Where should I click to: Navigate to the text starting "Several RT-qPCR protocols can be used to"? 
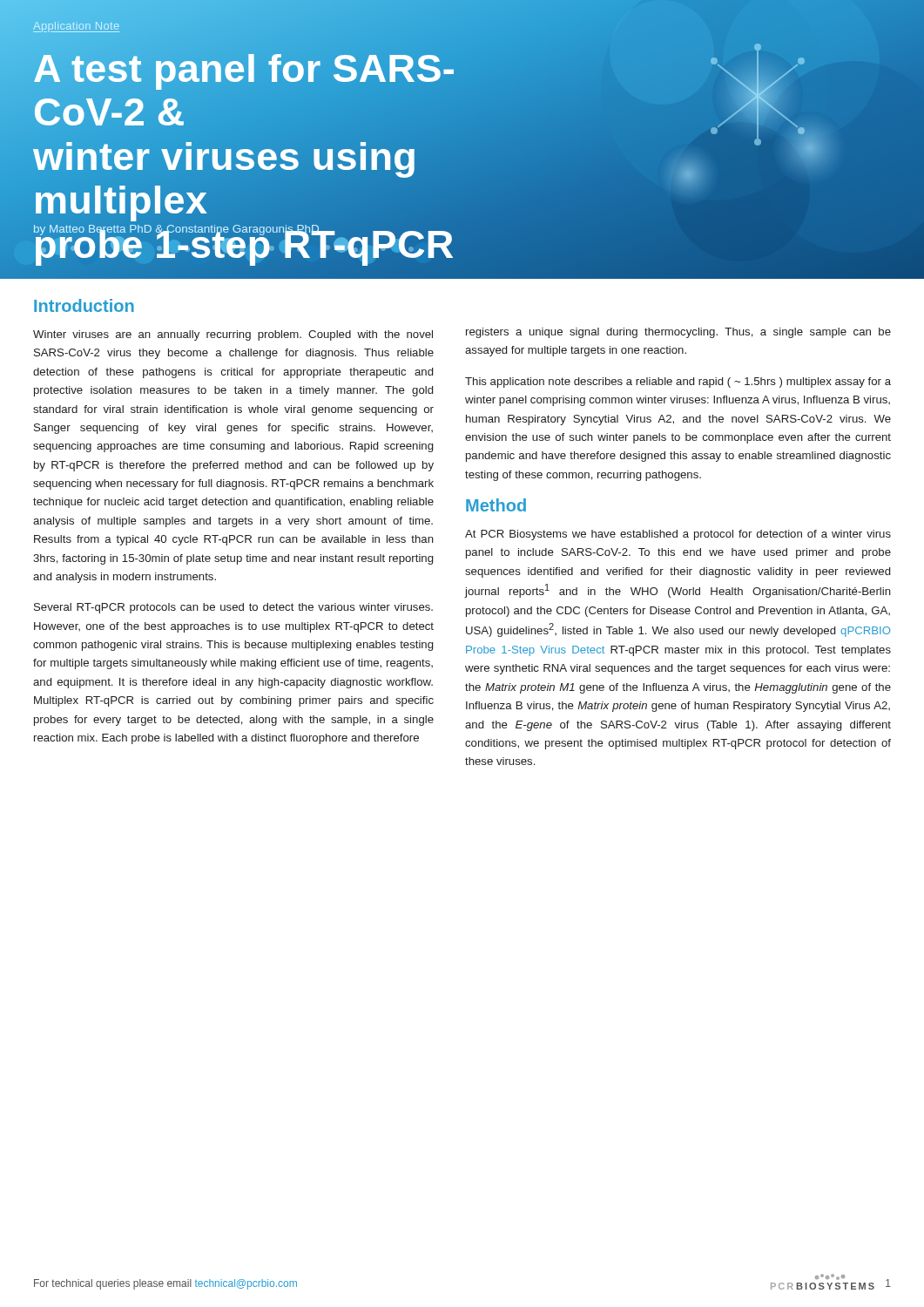(233, 672)
